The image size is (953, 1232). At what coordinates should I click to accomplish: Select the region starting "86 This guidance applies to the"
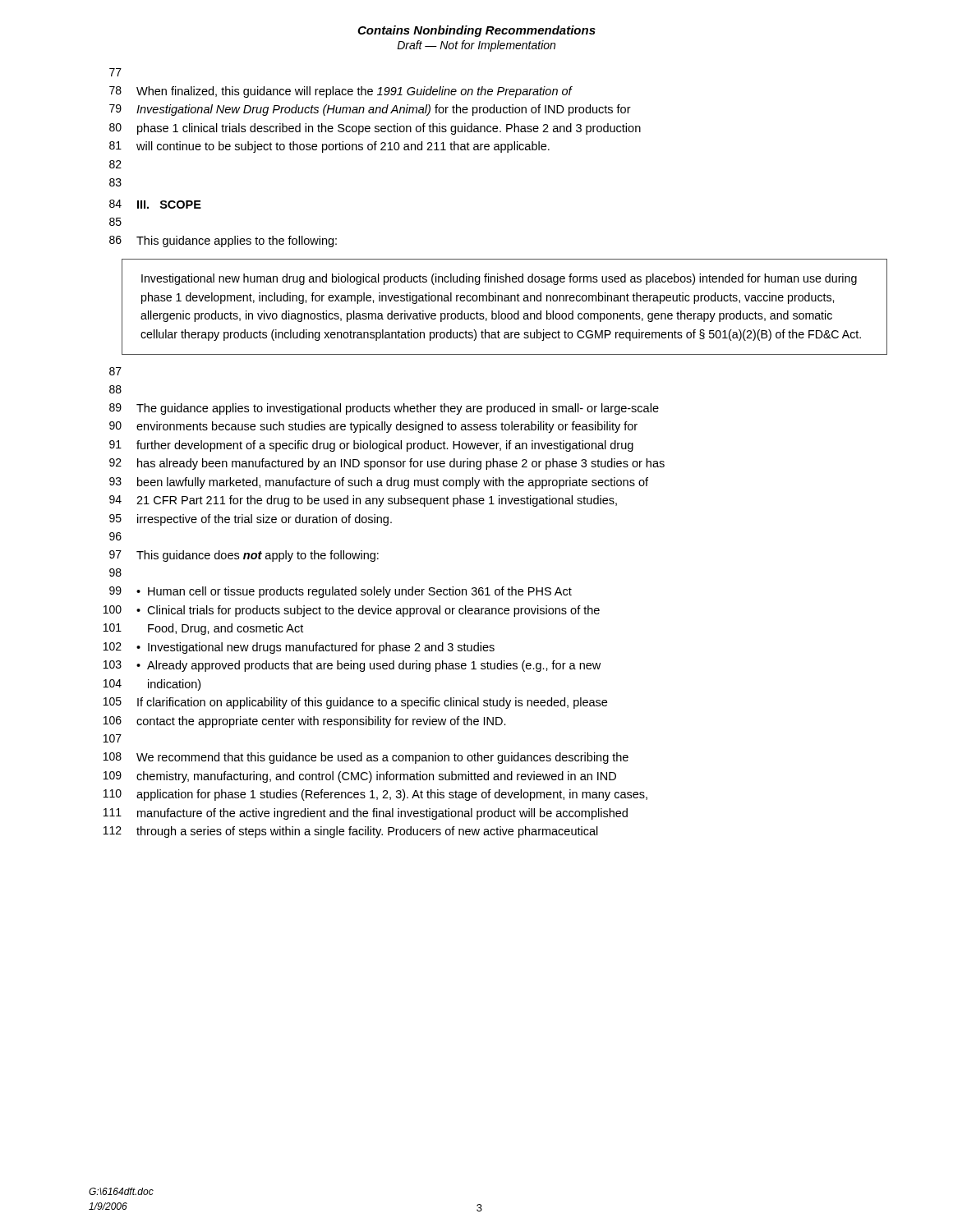click(223, 241)
